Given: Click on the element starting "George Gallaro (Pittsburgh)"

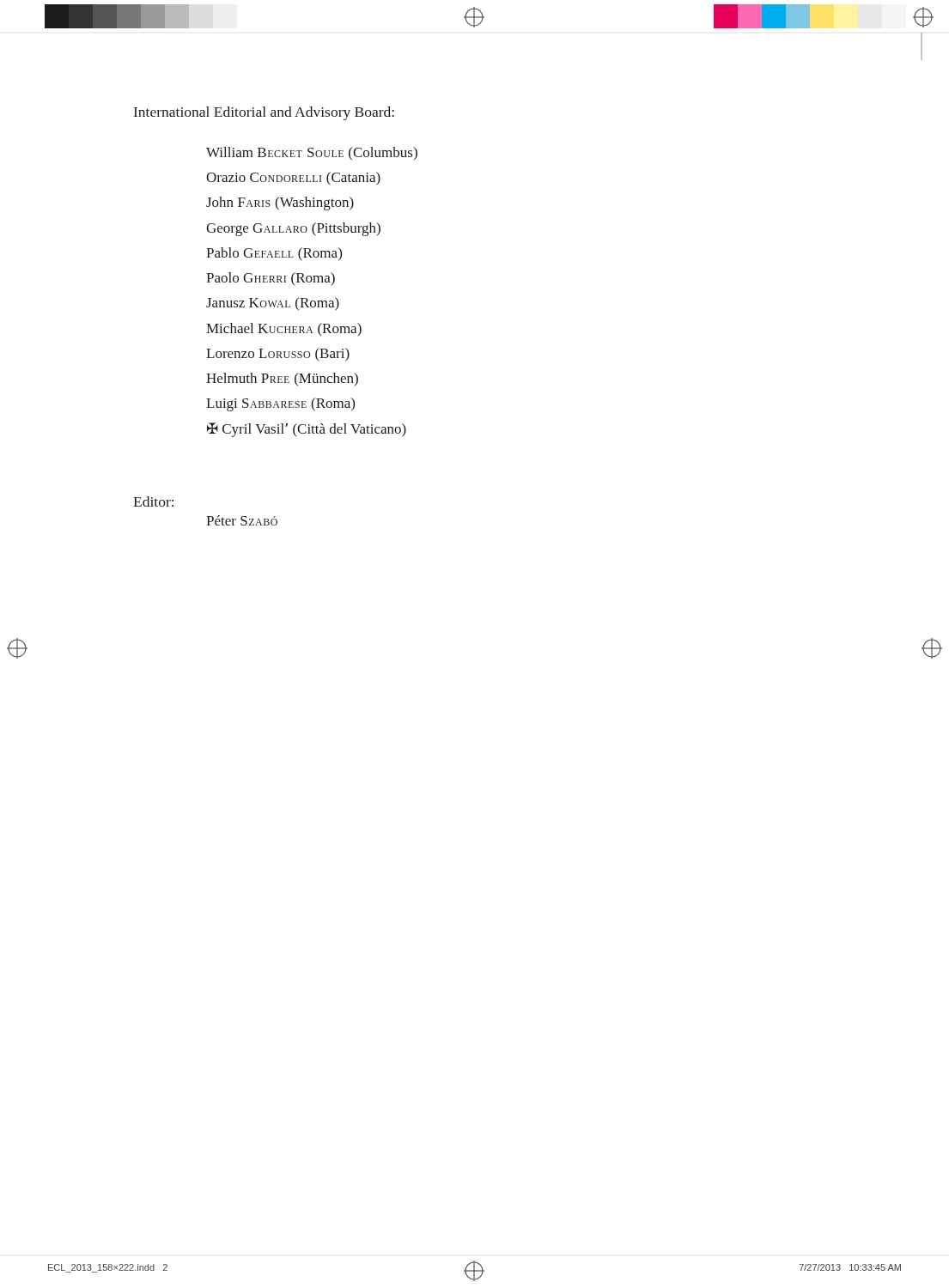Looking at the screenshot, I should 294,228.
